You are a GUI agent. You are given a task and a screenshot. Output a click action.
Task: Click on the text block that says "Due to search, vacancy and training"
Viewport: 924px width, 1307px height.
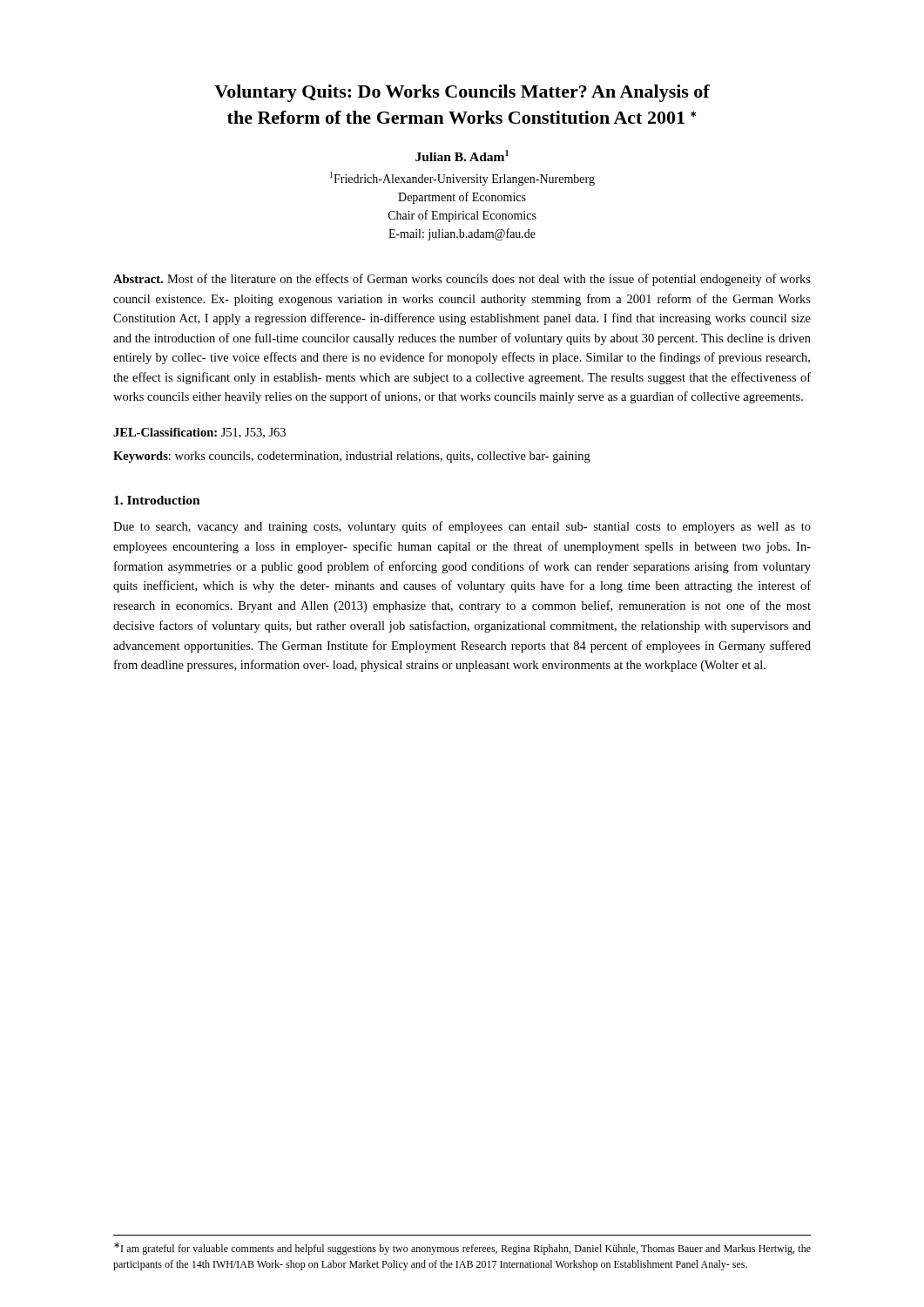462,596
